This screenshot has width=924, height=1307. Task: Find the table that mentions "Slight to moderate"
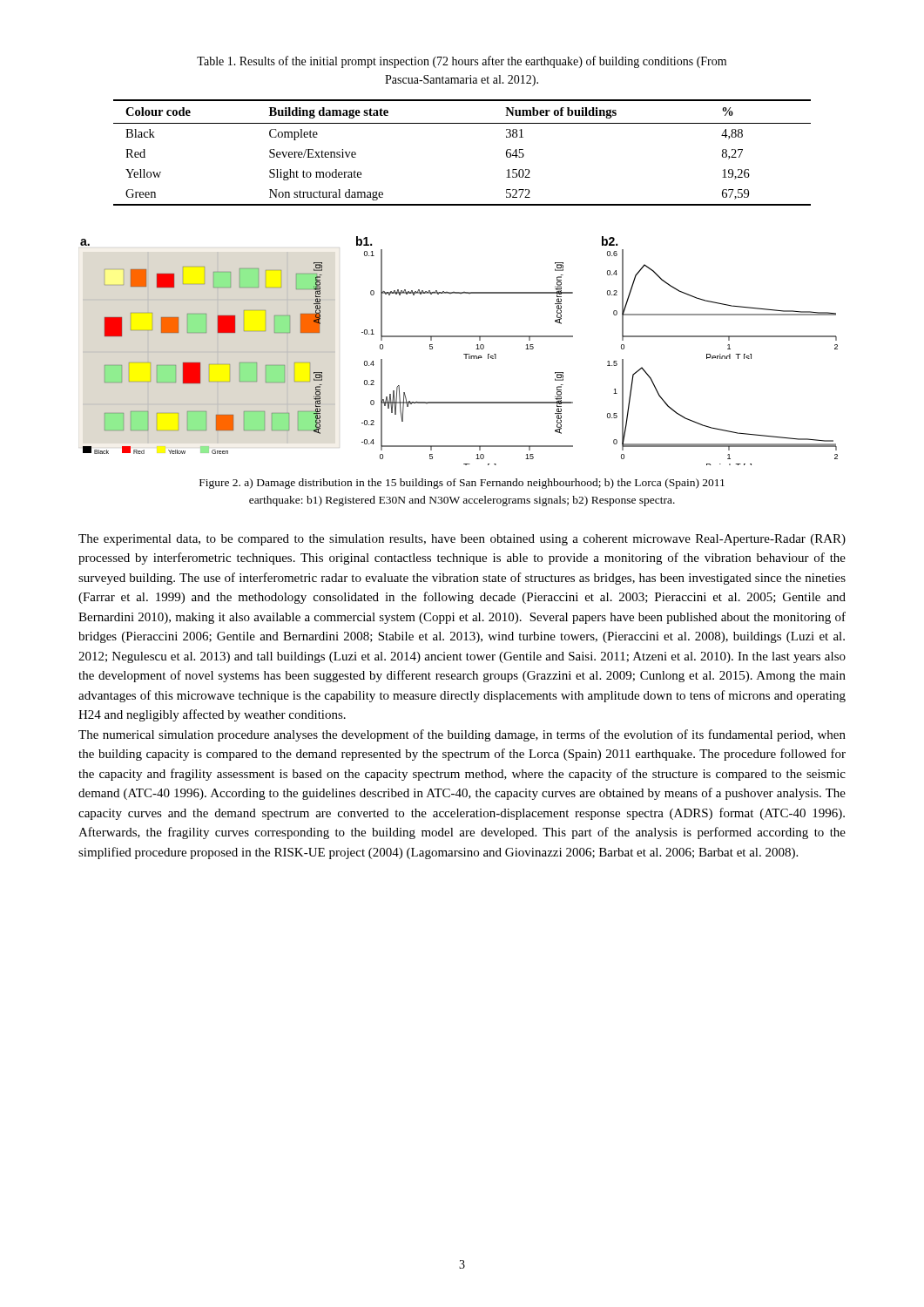pyautogui.click(x=462, y=152)
